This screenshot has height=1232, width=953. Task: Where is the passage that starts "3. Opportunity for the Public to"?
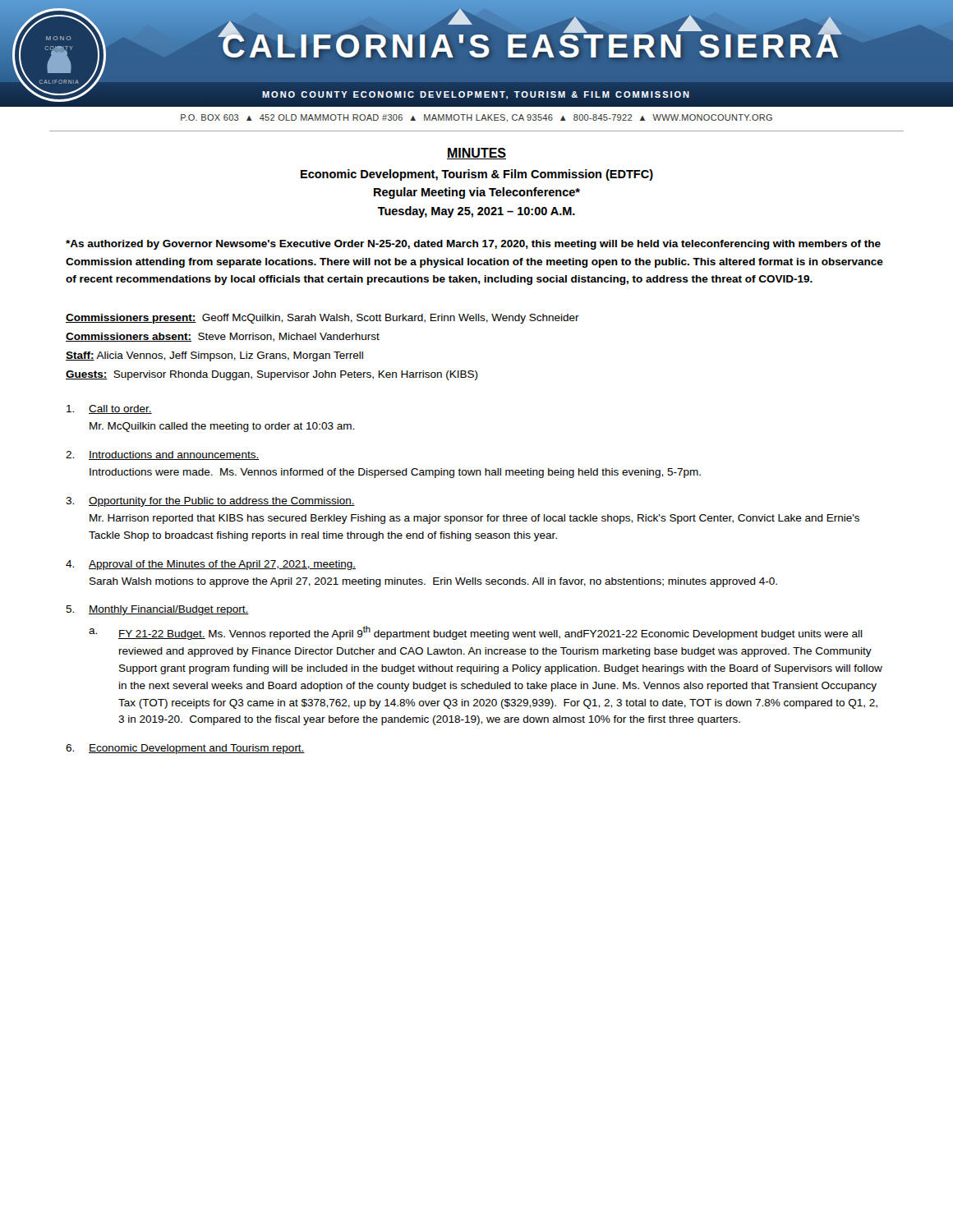pos(476,518)
